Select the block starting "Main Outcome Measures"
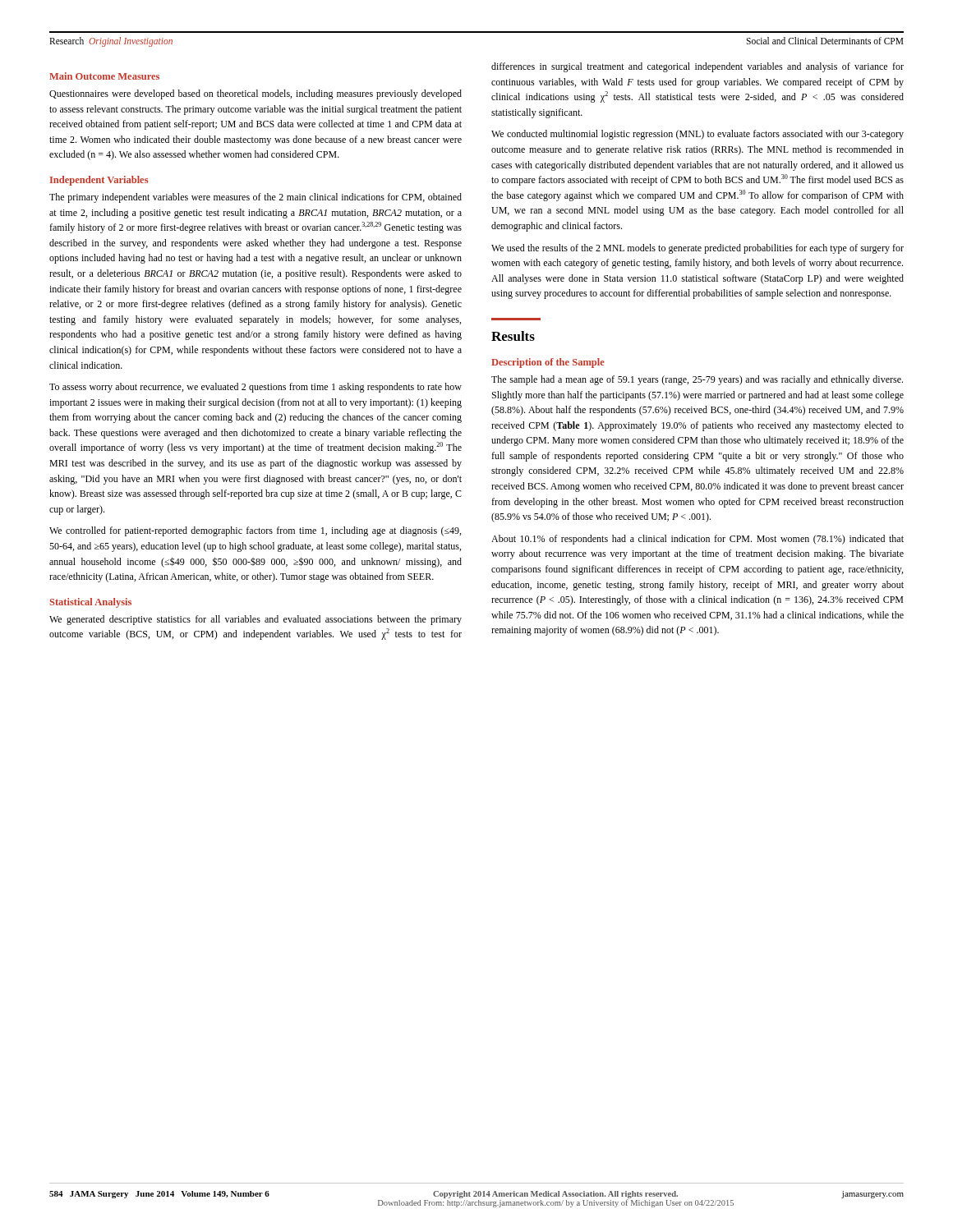953x1232 pixels. 104,76
